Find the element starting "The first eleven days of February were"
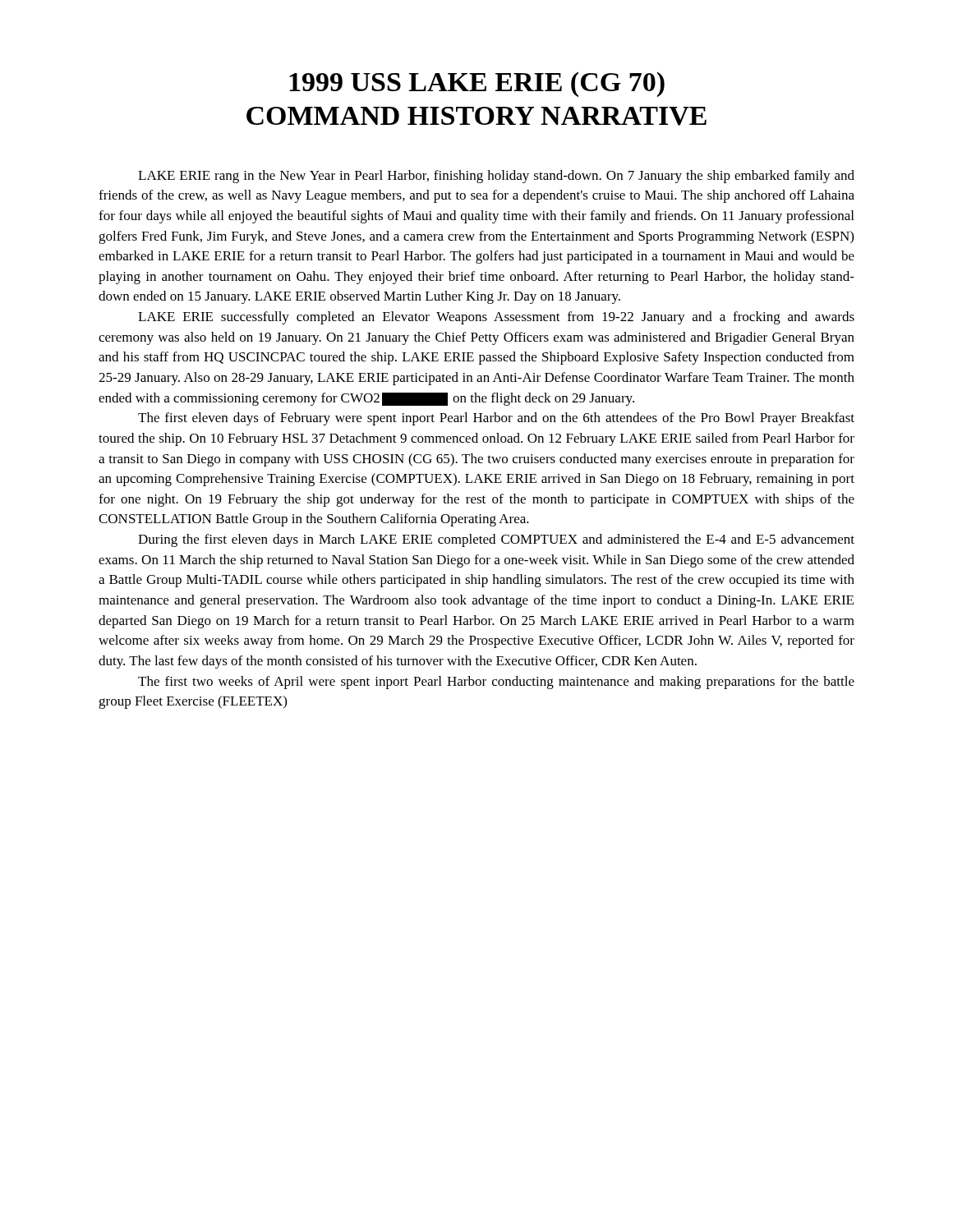This screenshot has width=953, height=1232. point(476,469)
